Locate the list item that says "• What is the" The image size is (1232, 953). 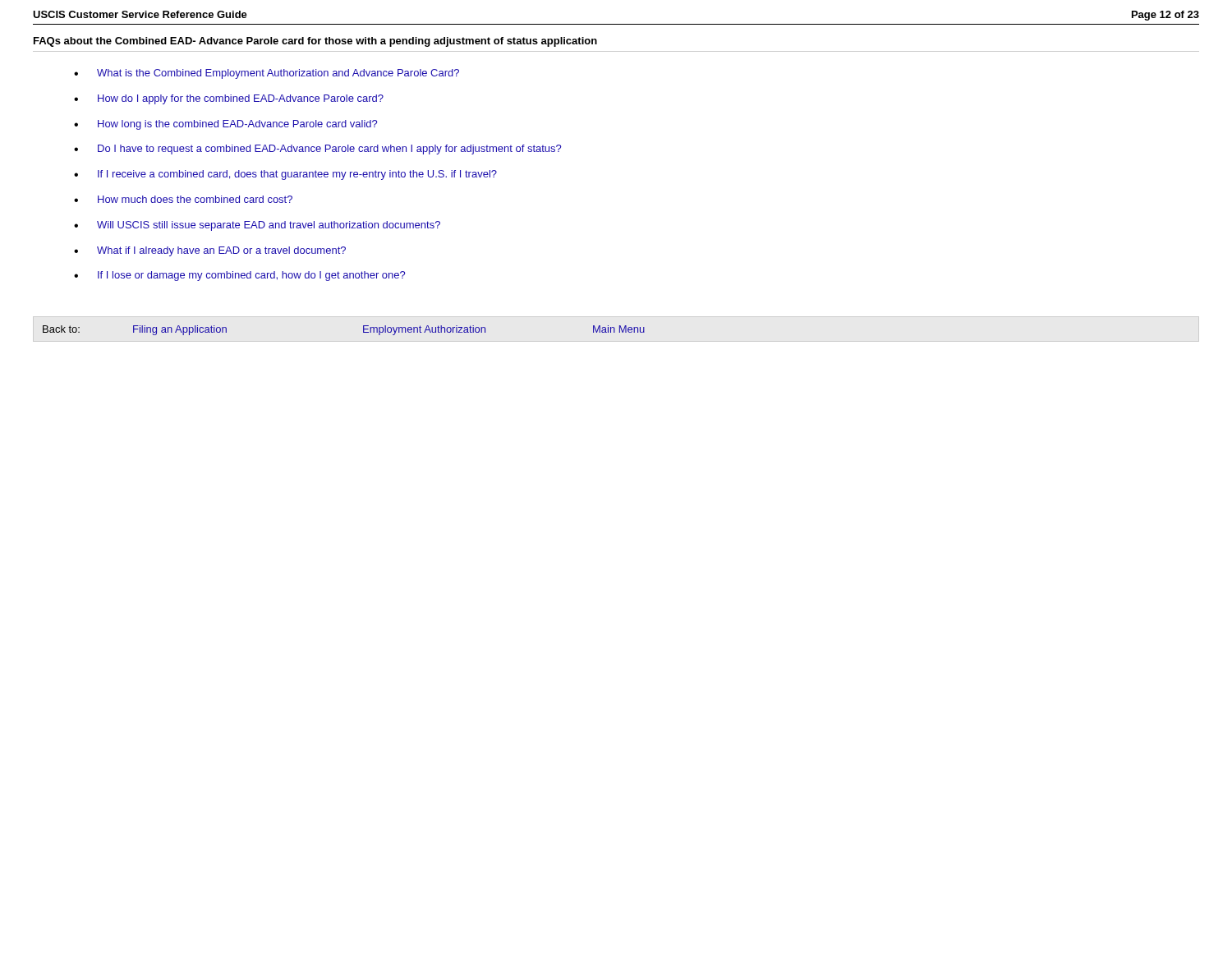246,74
